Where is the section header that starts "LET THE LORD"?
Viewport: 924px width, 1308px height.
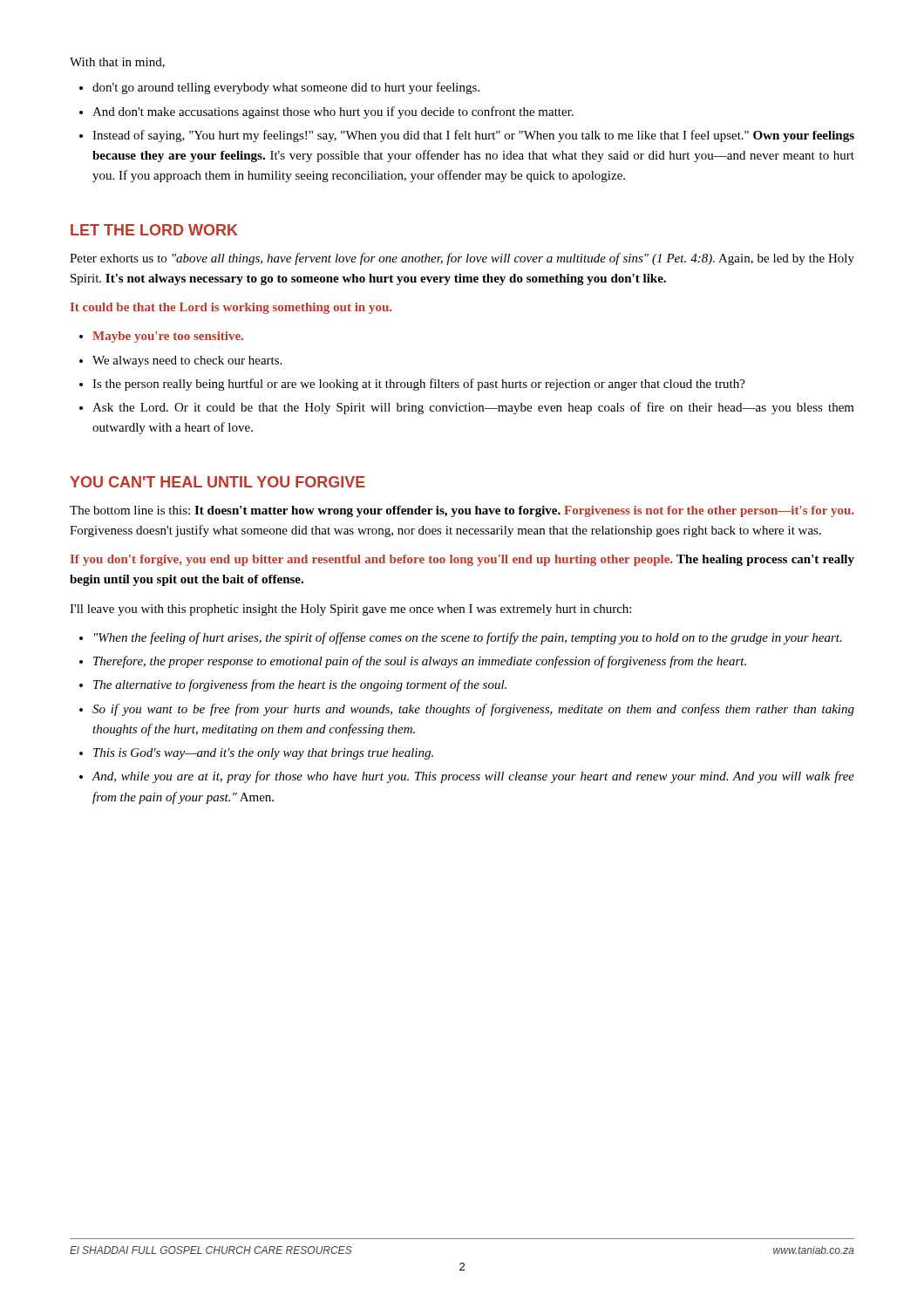click(x=154, y=230)
